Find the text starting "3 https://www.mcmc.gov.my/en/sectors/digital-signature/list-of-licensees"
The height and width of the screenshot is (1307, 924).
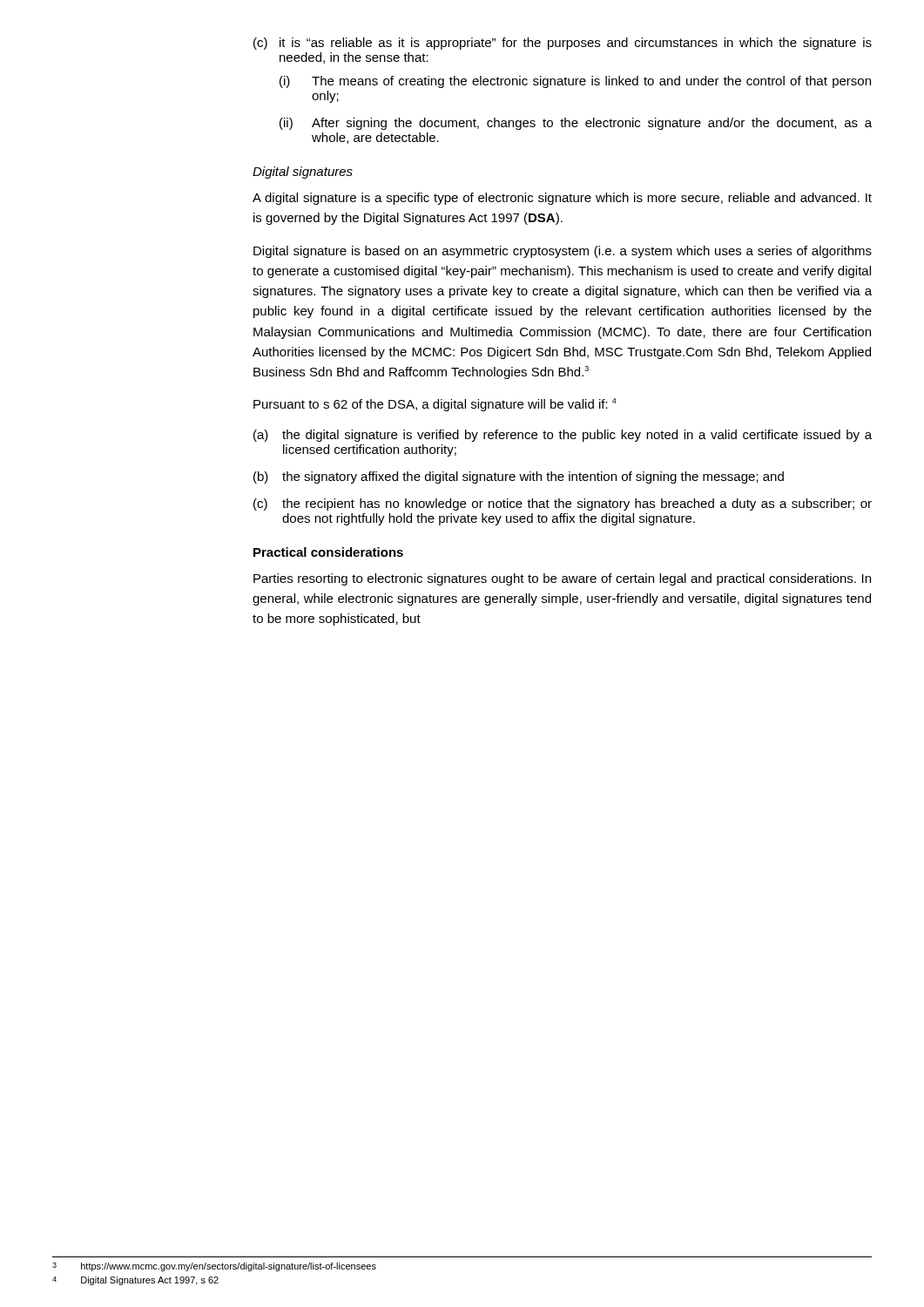click(214, 1267)
